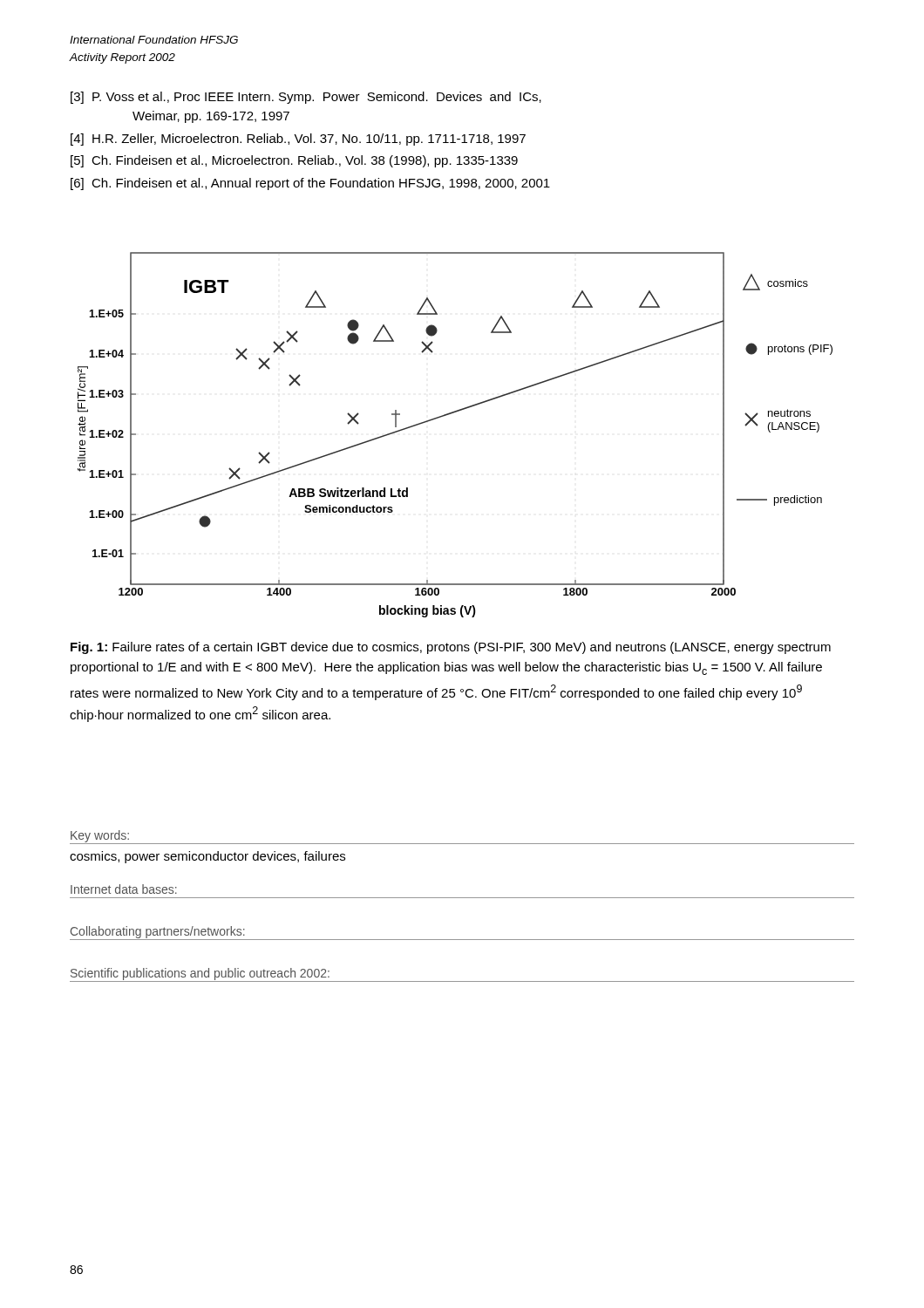
Task: Select the text that reads "Collaborating partners/networks:"
Action: [158, 931]
